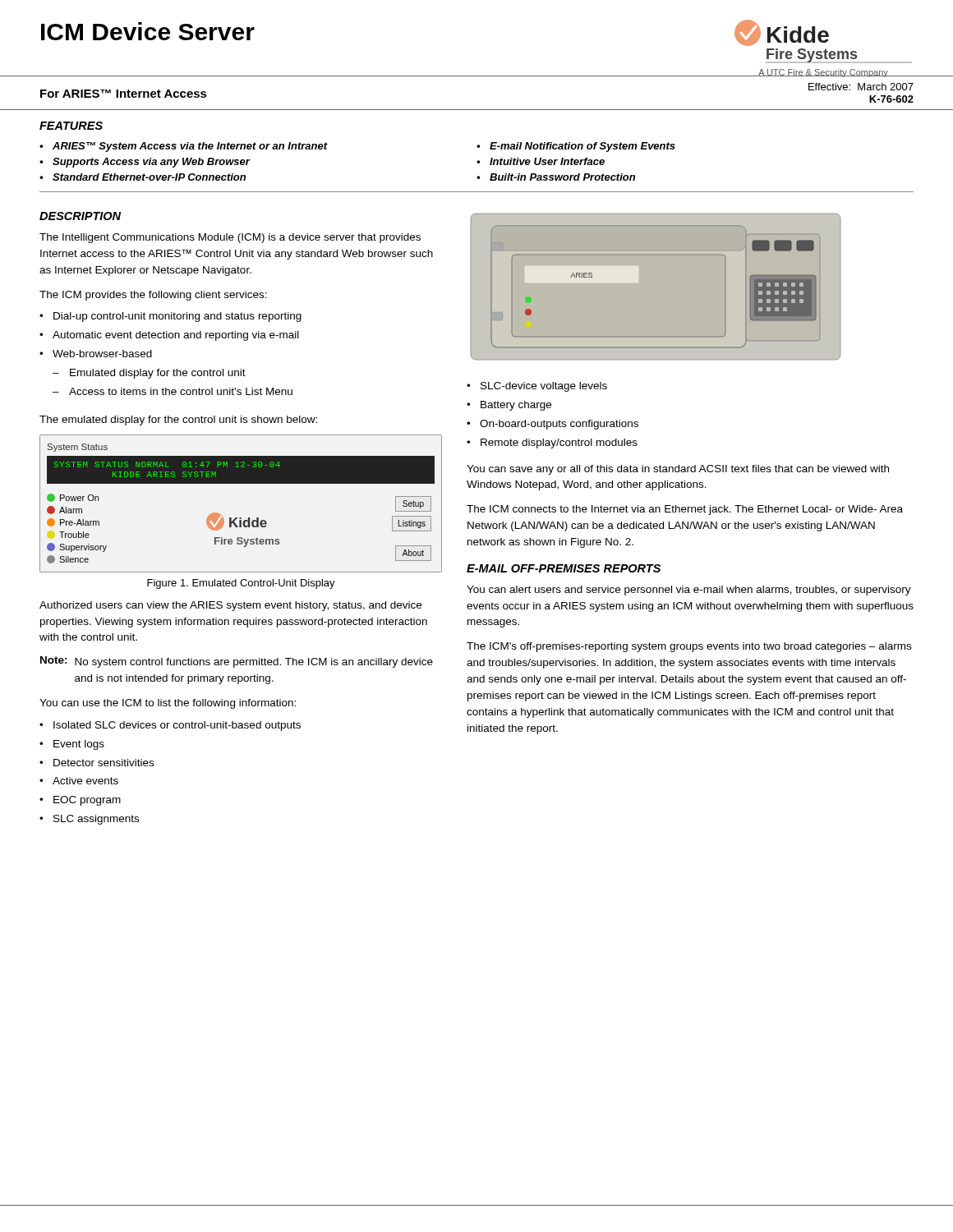This screenshot has width=953, height=1232.
Task: Click on the text block that reads "Authorized users can view the"
Action: point(241,621)
